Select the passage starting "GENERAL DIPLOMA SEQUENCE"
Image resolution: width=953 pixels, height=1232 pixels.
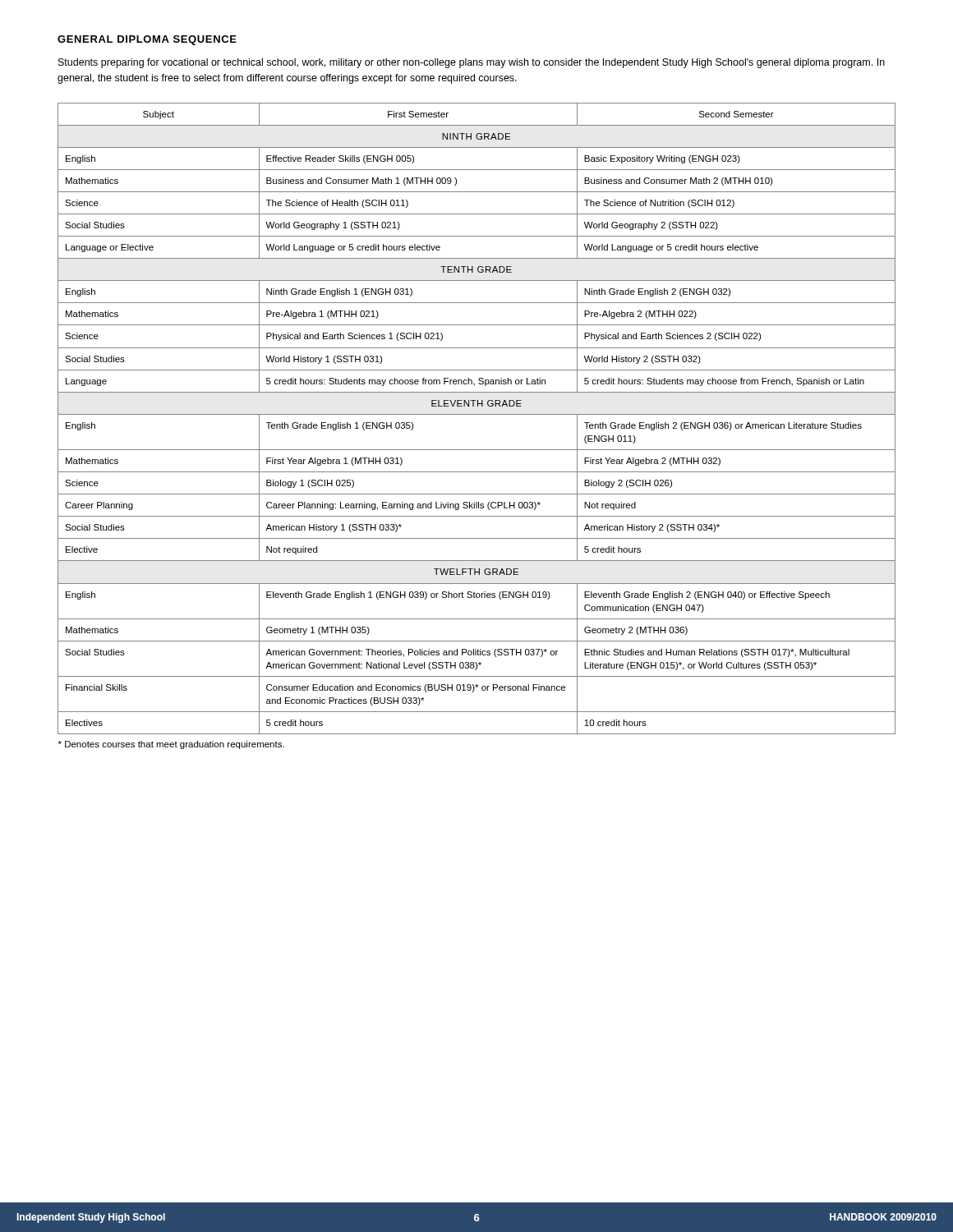coord(147,39)
